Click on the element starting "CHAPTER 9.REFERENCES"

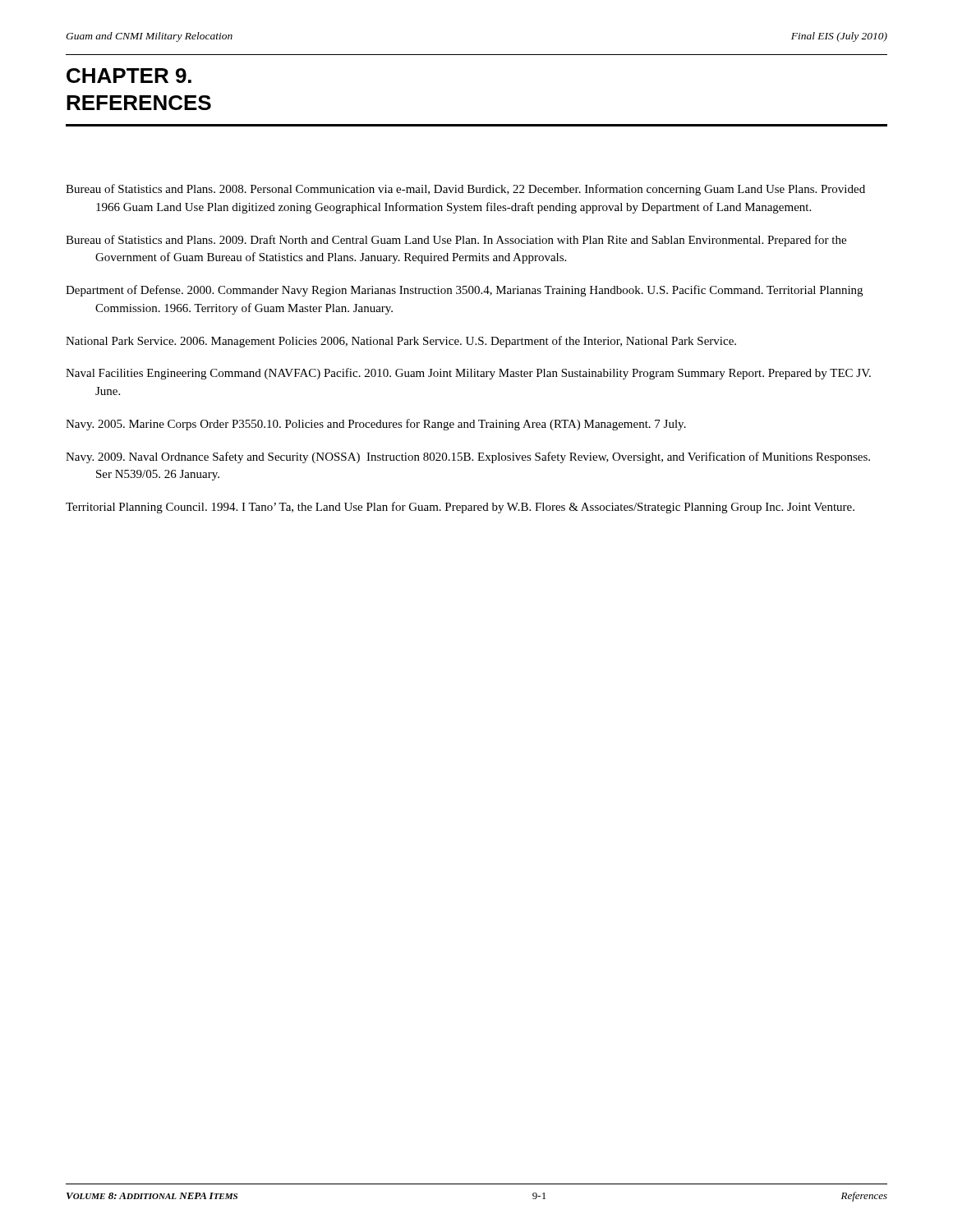[x=129, y=76]
